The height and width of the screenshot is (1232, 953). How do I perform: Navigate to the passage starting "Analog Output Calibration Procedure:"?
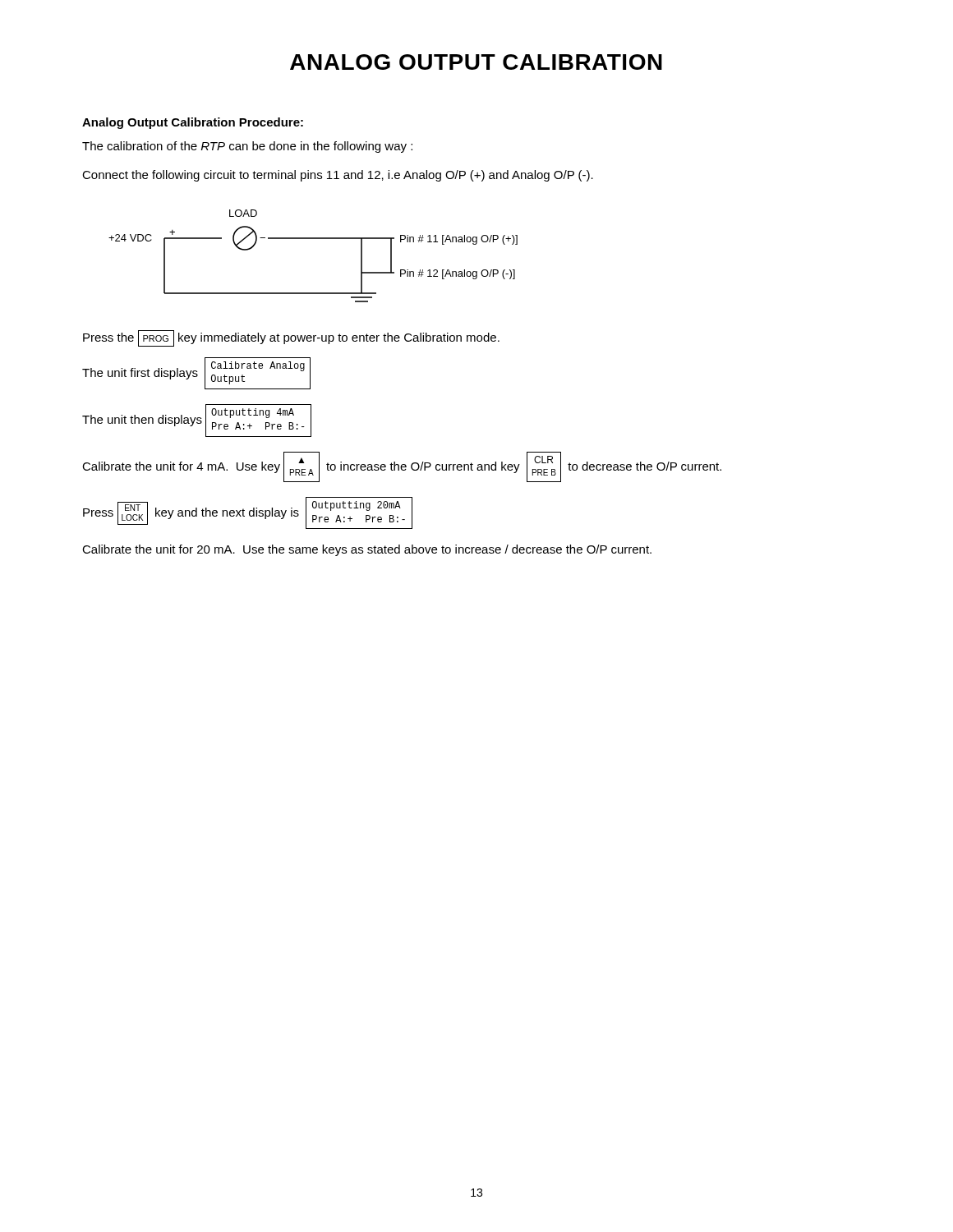tap(193, 122)
